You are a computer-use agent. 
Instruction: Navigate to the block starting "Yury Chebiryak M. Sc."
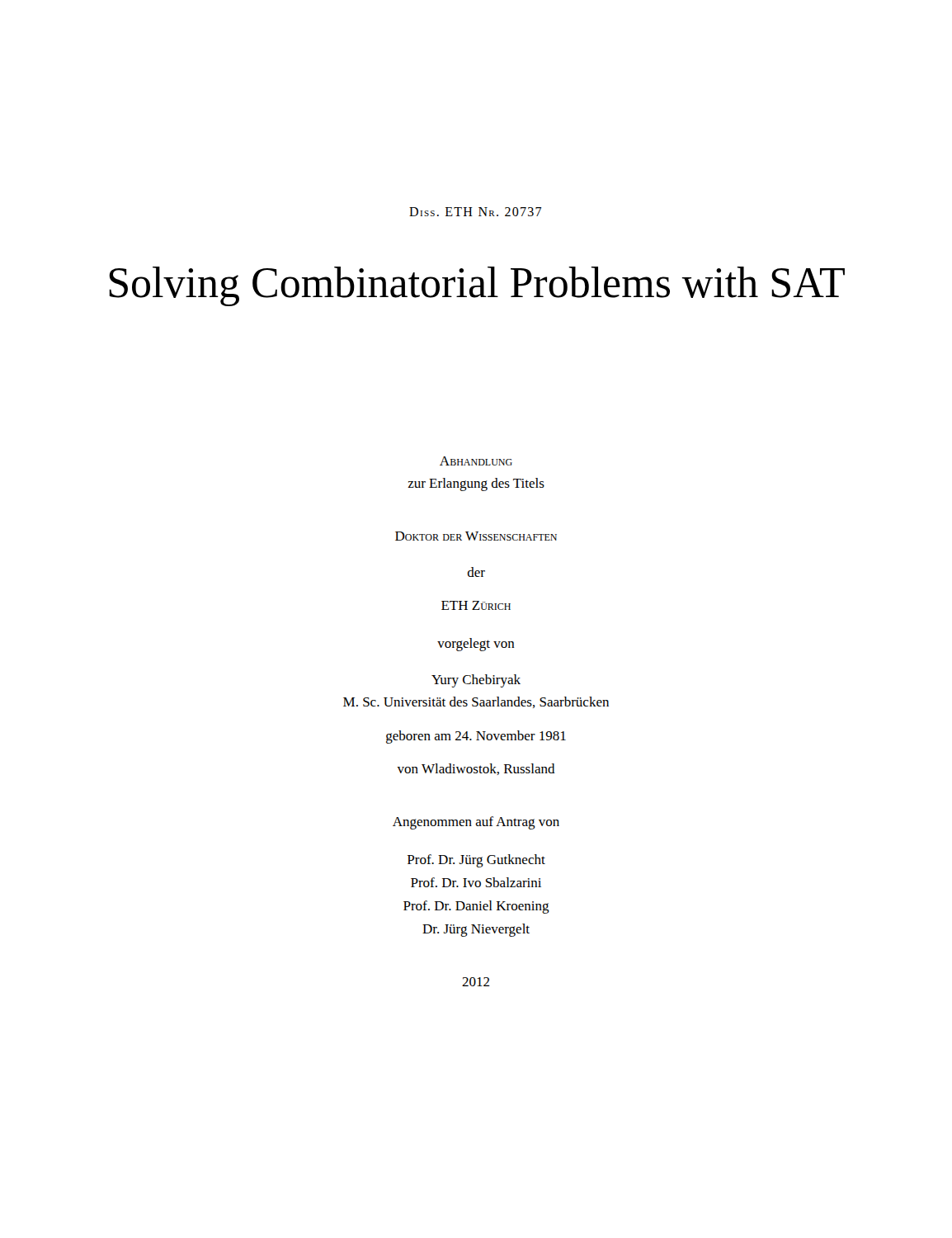point(476,691)
